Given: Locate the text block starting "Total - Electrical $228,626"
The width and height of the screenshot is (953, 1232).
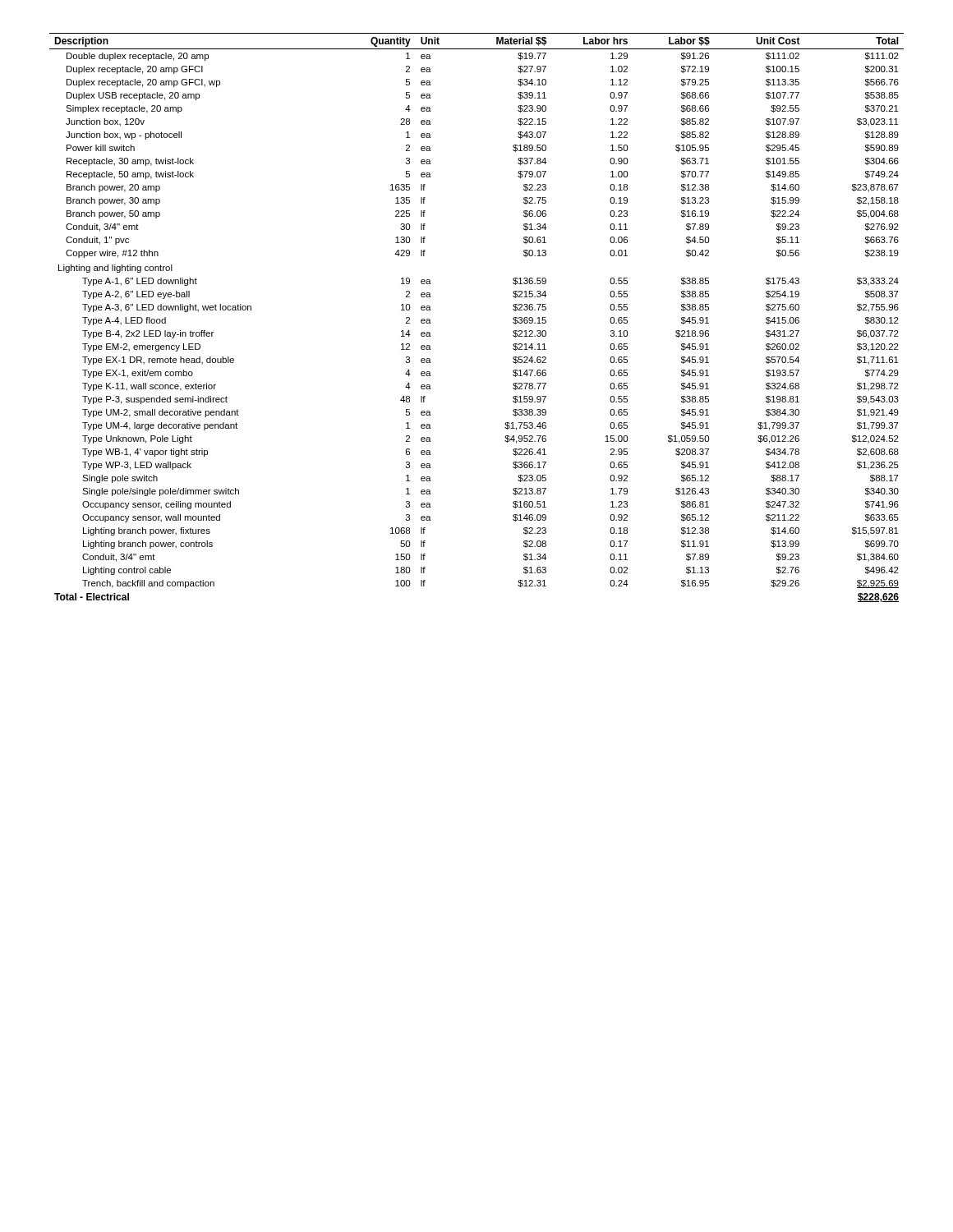Looking at the screenshot, I should point(93,598).
